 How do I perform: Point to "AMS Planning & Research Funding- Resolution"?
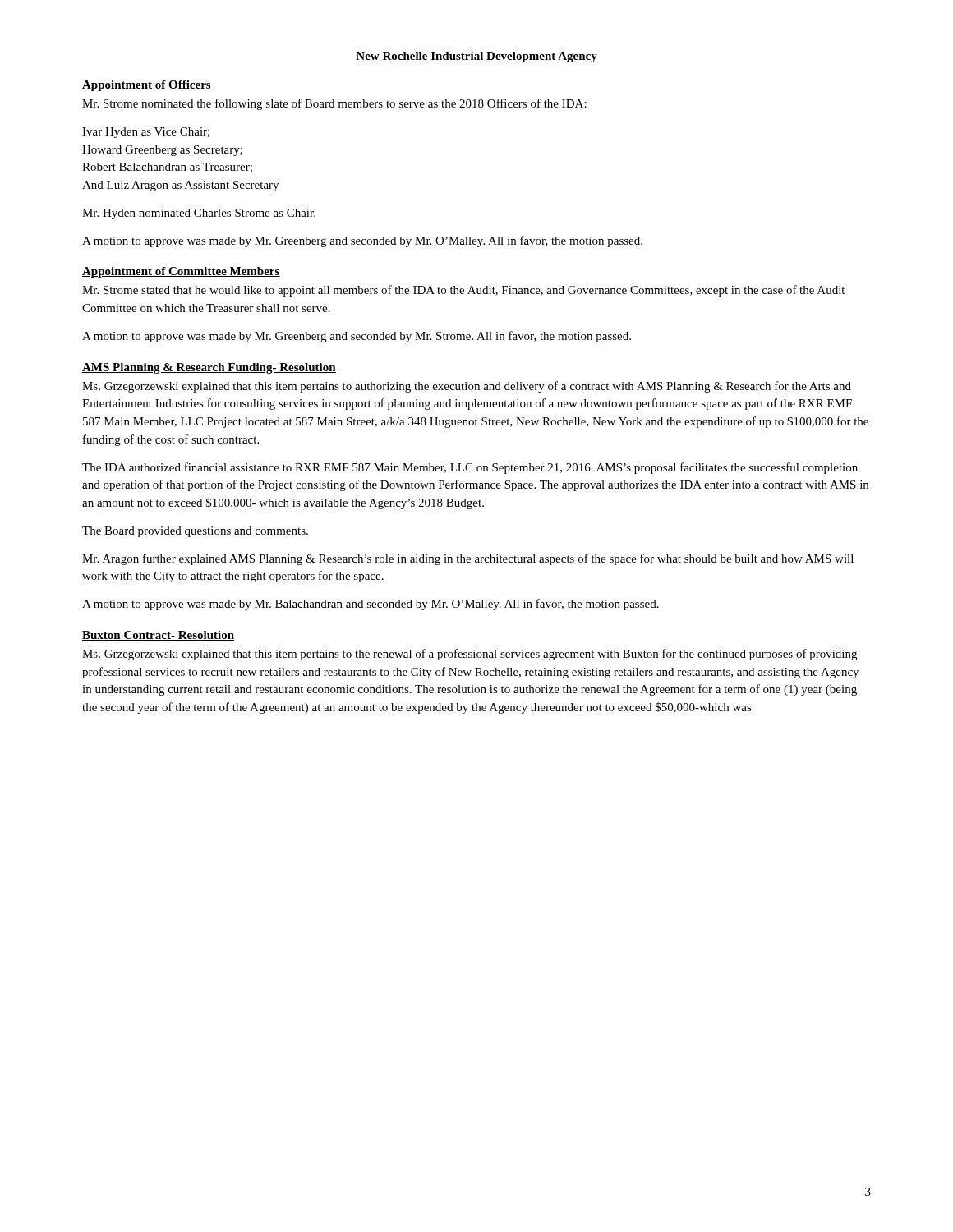[209, 367]
